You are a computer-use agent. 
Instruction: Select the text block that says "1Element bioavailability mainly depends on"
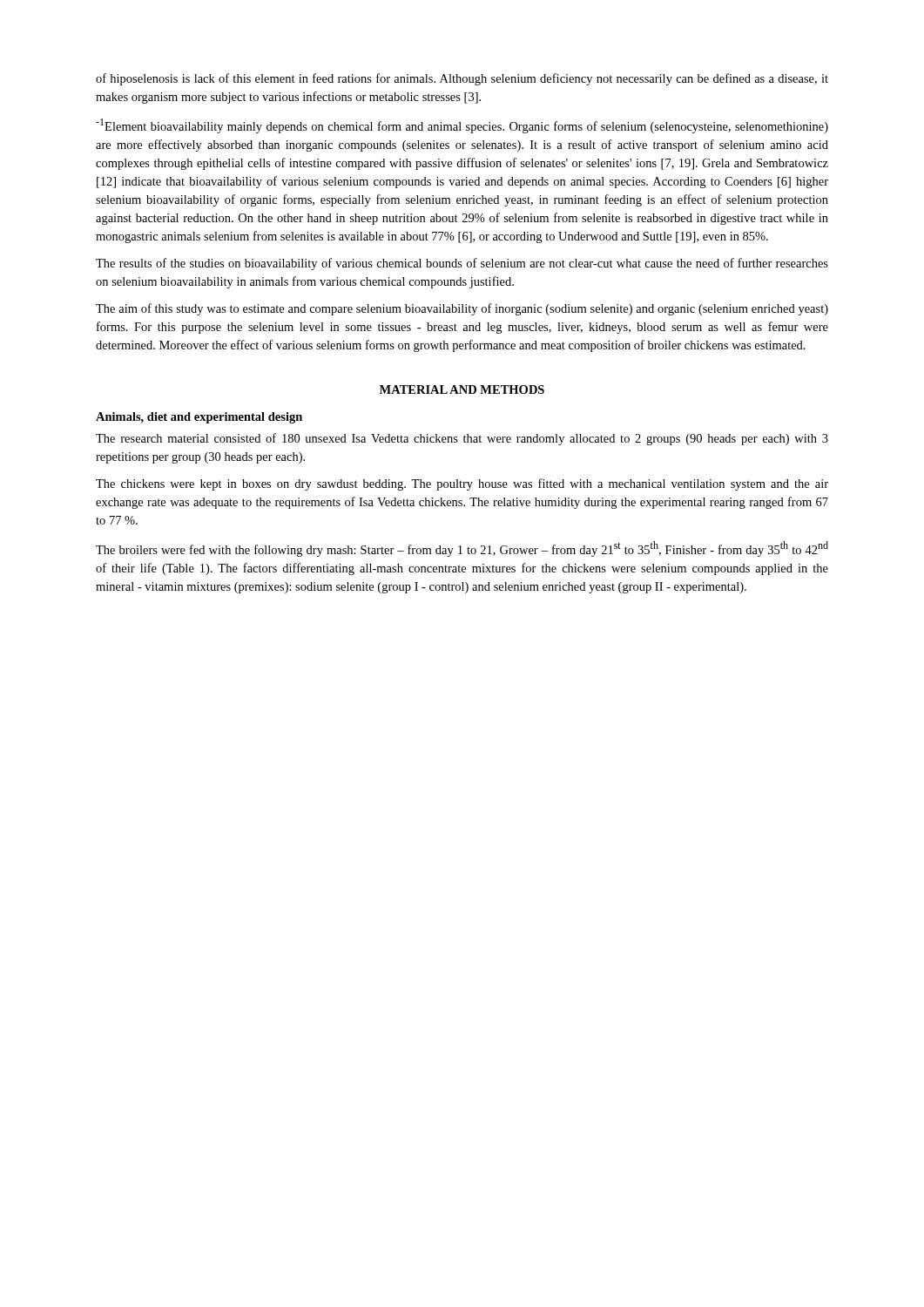462,180
